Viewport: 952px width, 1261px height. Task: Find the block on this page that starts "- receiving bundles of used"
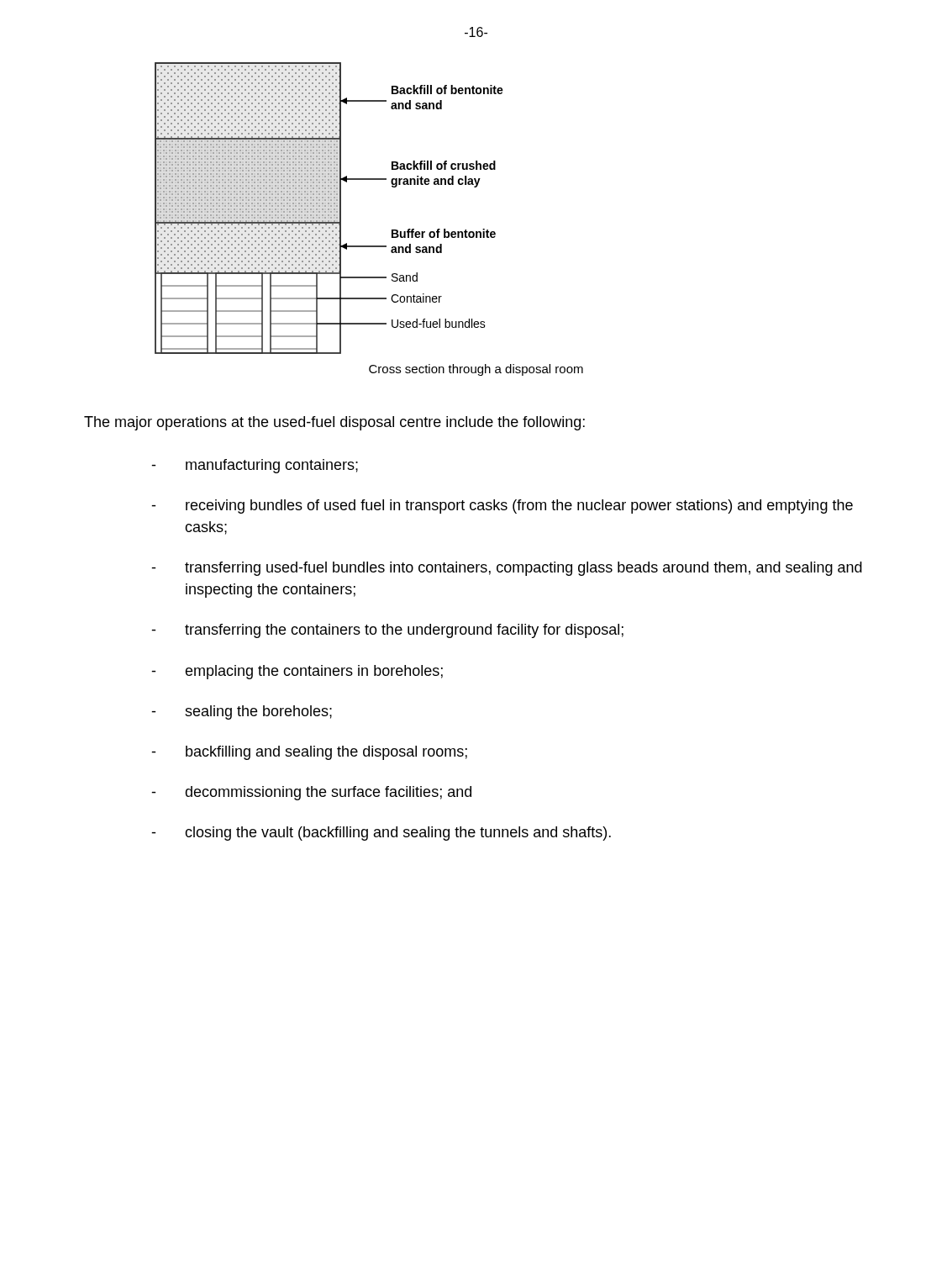pos(479,516)
